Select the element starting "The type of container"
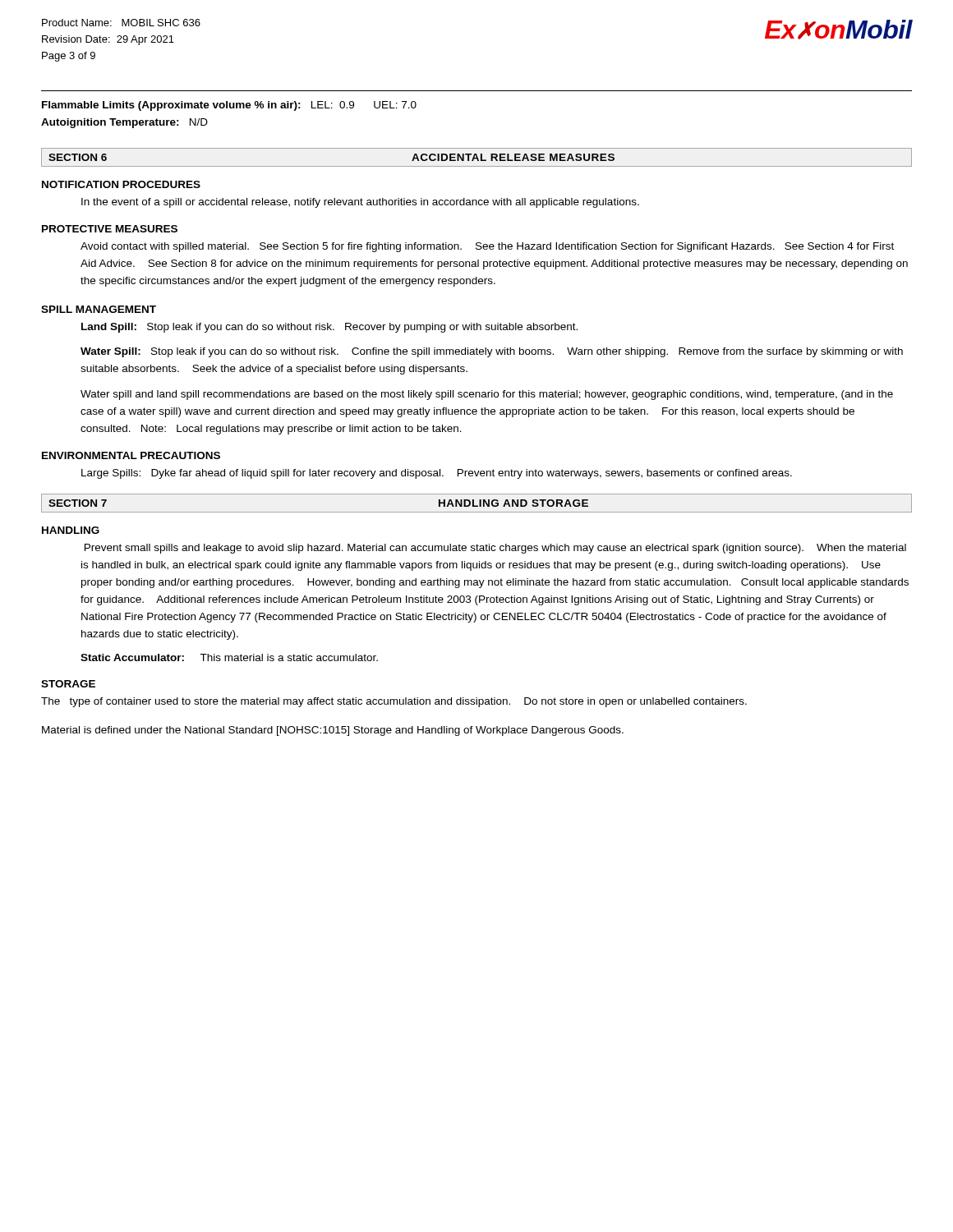Image resolution: width=953 pixels, height=1232 pixels. 394,701
